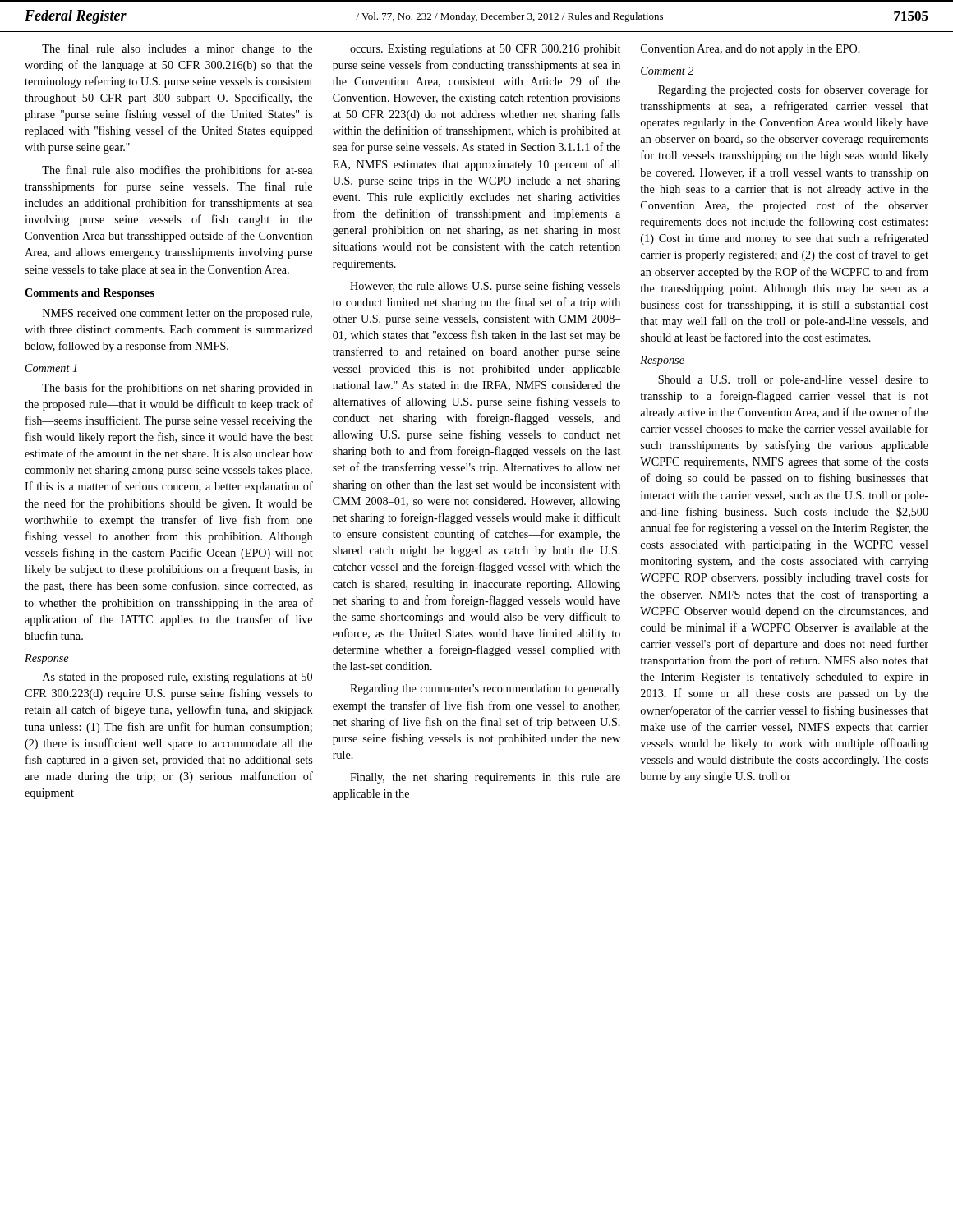
Task: Find the text block that reads "The final rule also includes a minor"
Action: point(169,98)
